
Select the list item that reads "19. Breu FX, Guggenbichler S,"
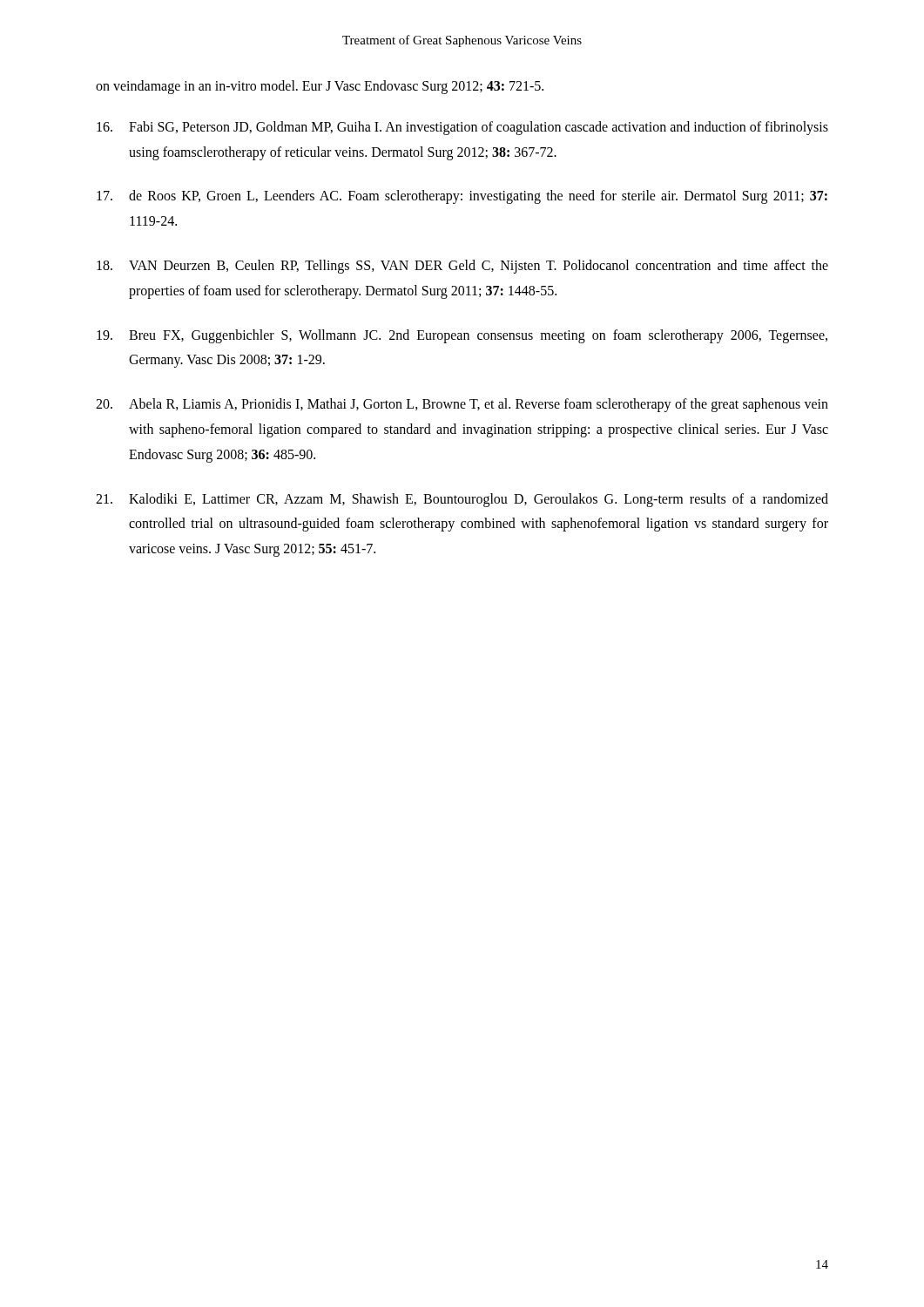tap(462, 348)
